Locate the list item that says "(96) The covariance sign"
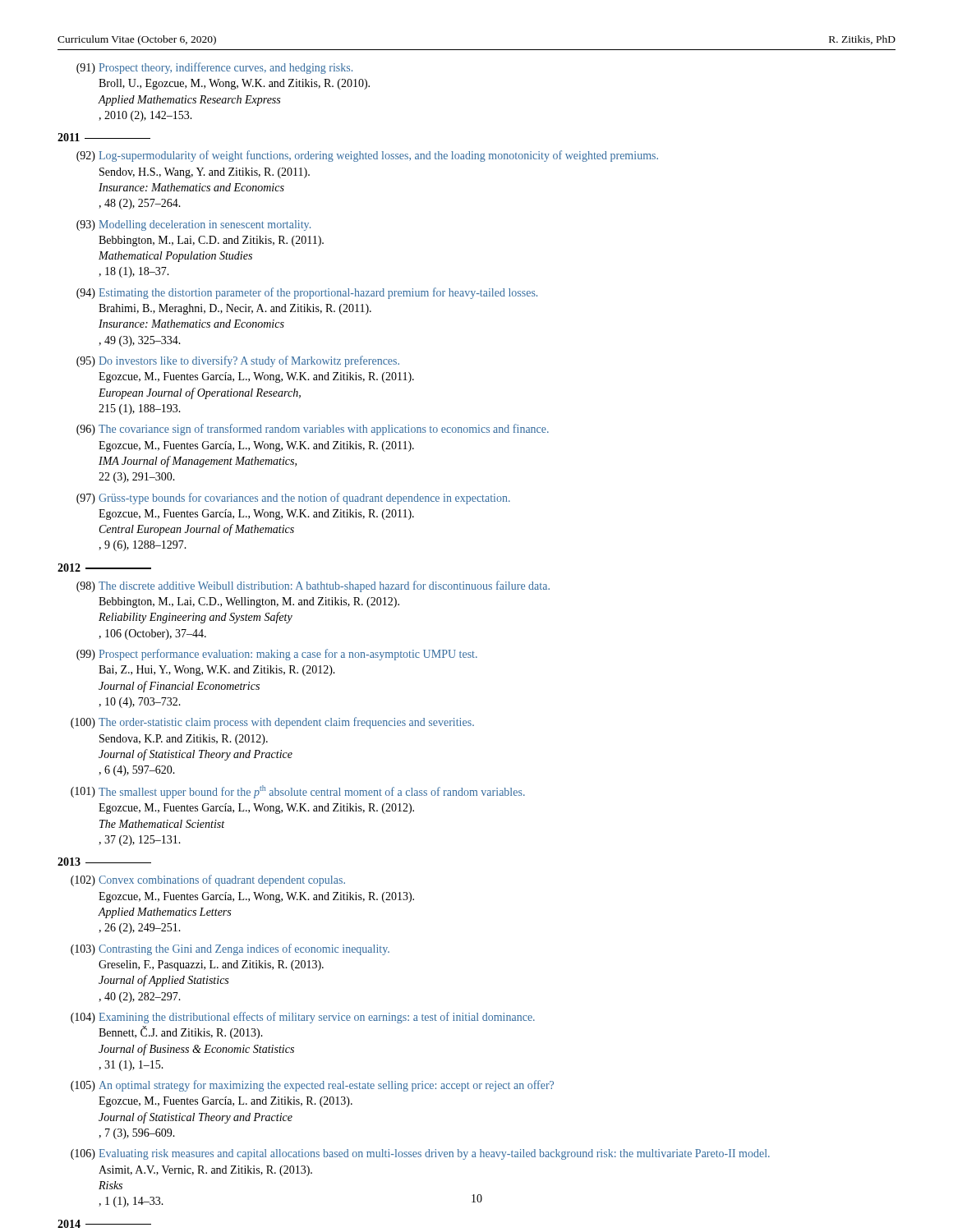Image resolution: width=953 pixels, height=1232 pixels. [x=313, y=430]
